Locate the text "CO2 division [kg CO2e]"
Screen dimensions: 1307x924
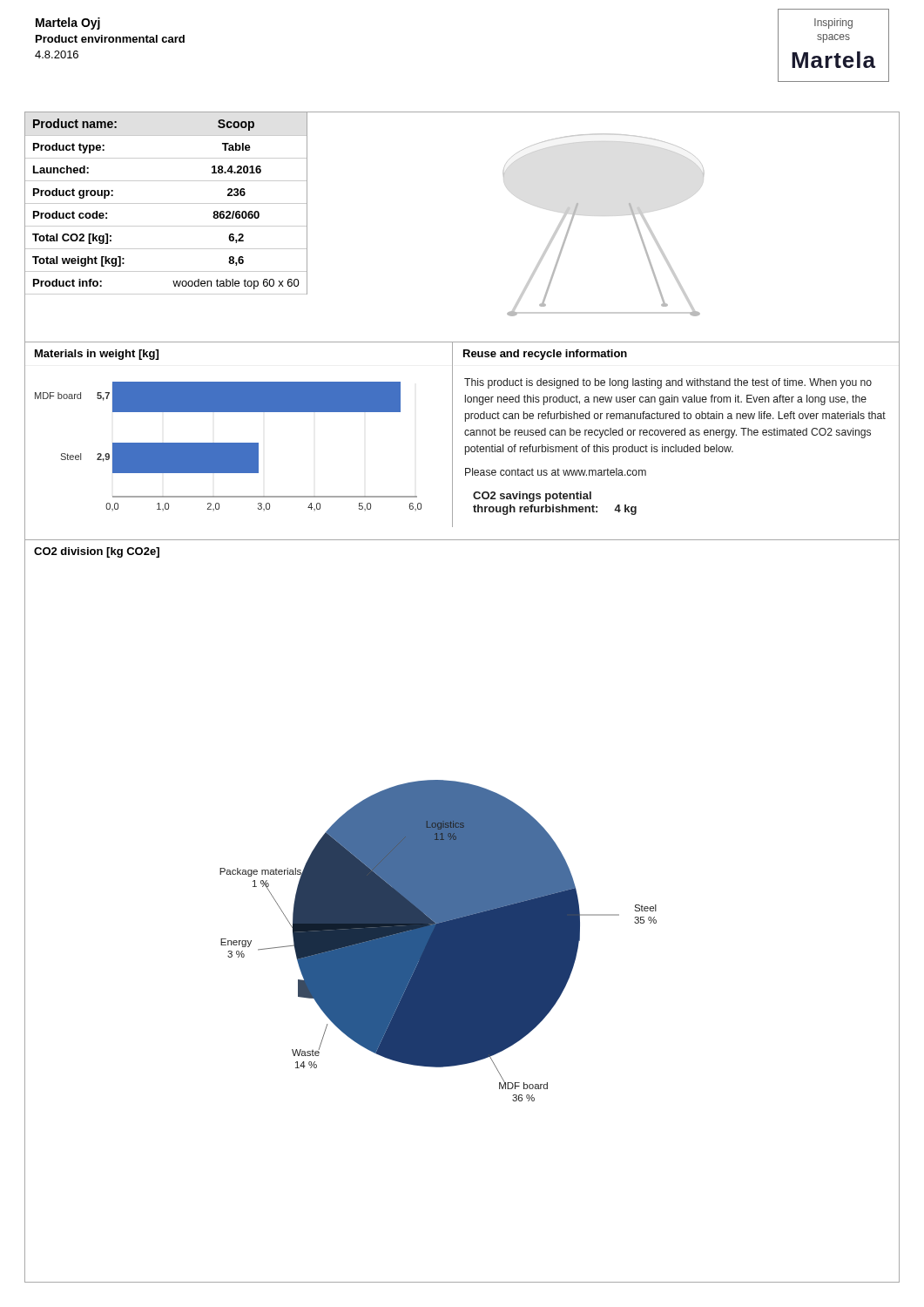pos(97,551)
